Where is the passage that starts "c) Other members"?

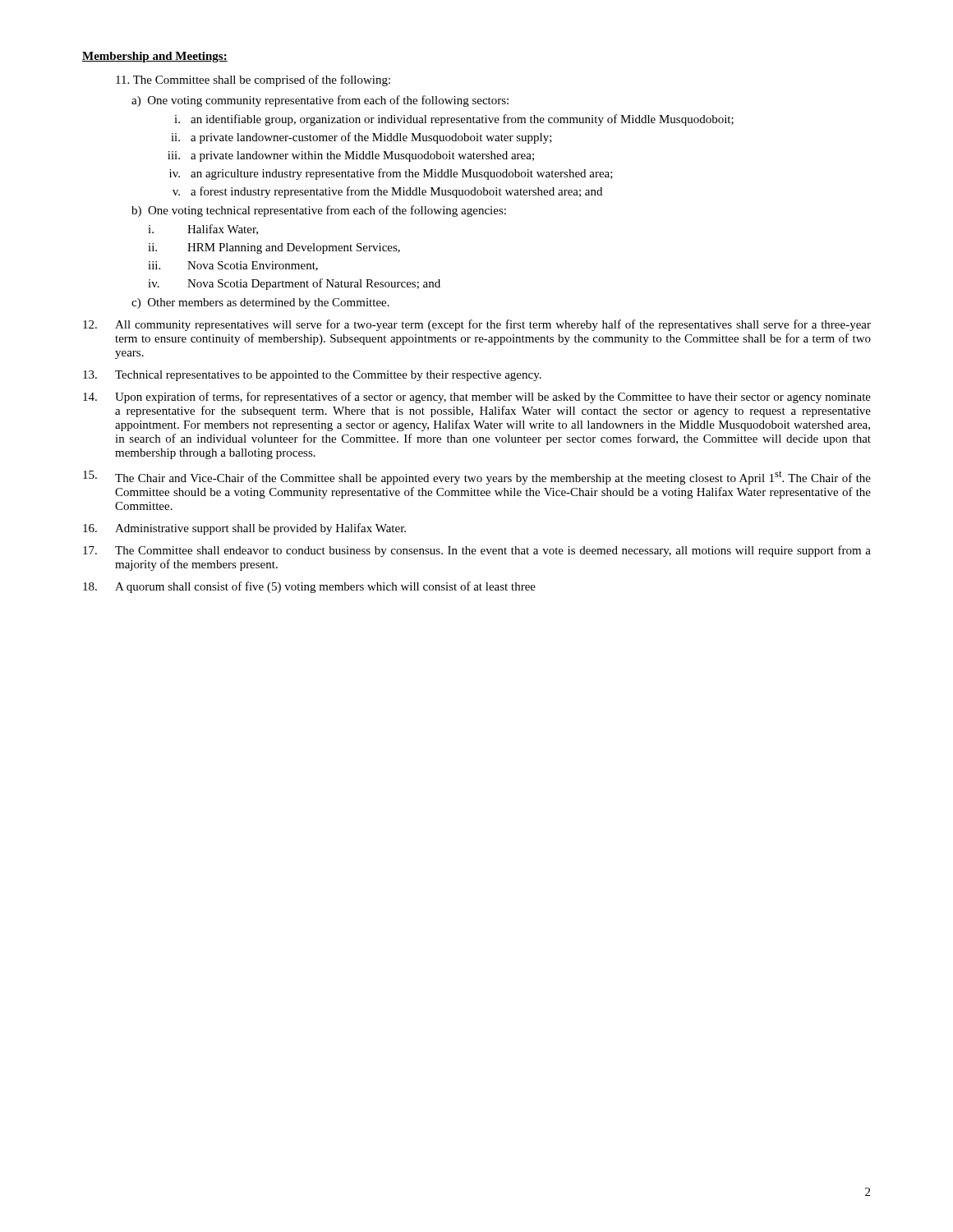point(261,302)
